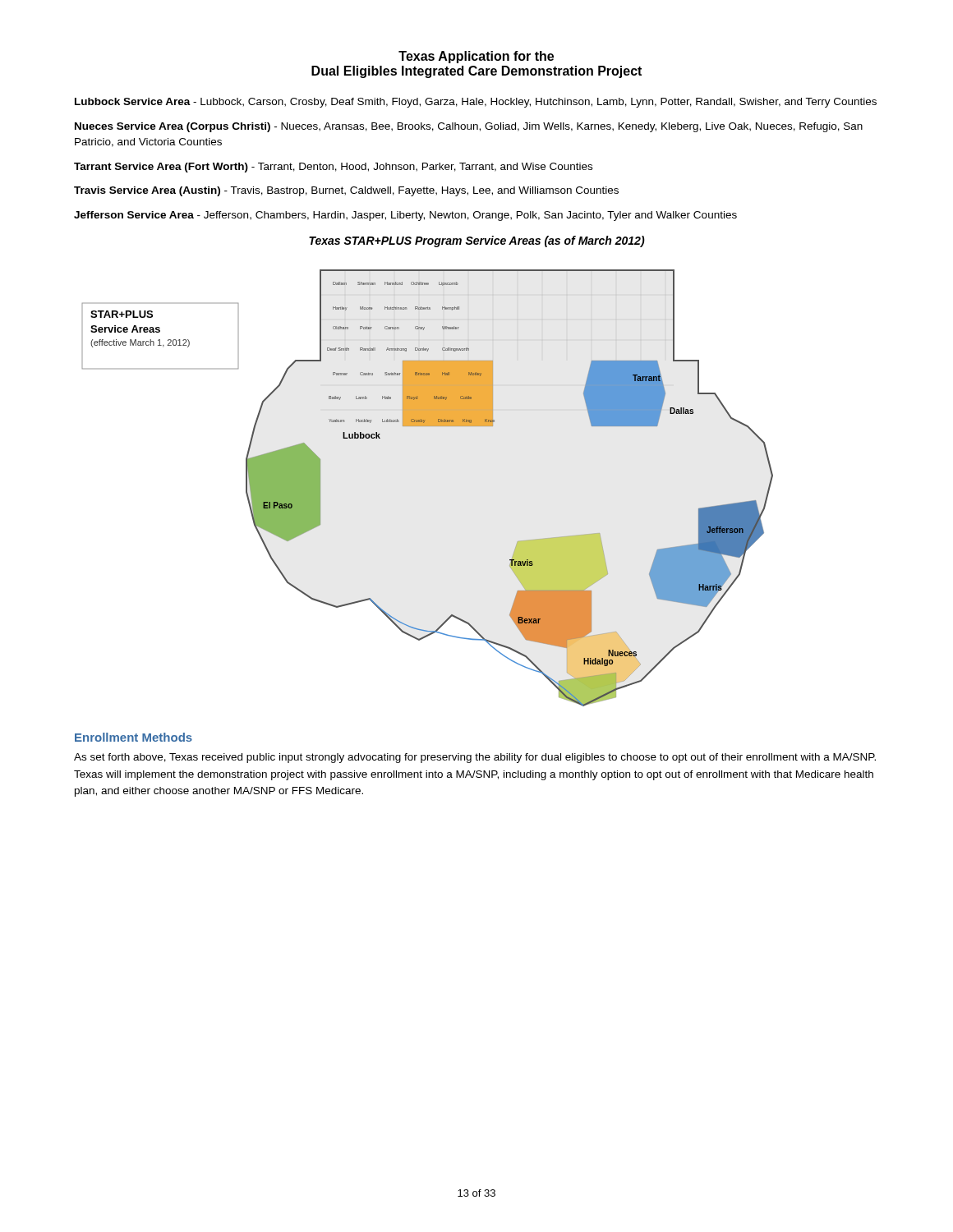Locate the block of text that opens with "Travis Service Area (Austin) - Travis, Bastrop, Burnet,"
Image resolution: width=953 pixels, height=1232 pixels.
(347, 190)
